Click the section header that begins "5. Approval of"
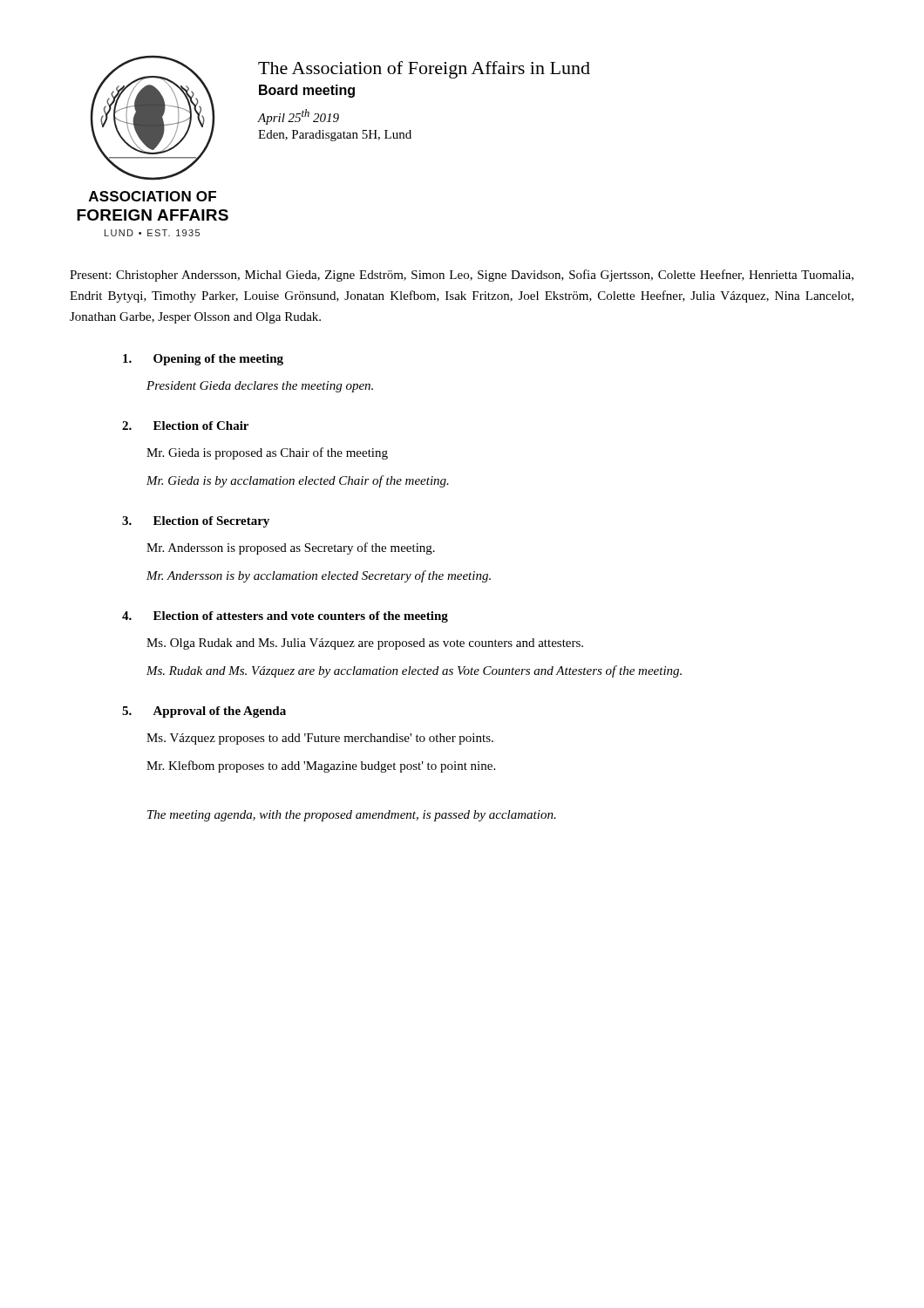924x1308 pixels. click(204, 711)
